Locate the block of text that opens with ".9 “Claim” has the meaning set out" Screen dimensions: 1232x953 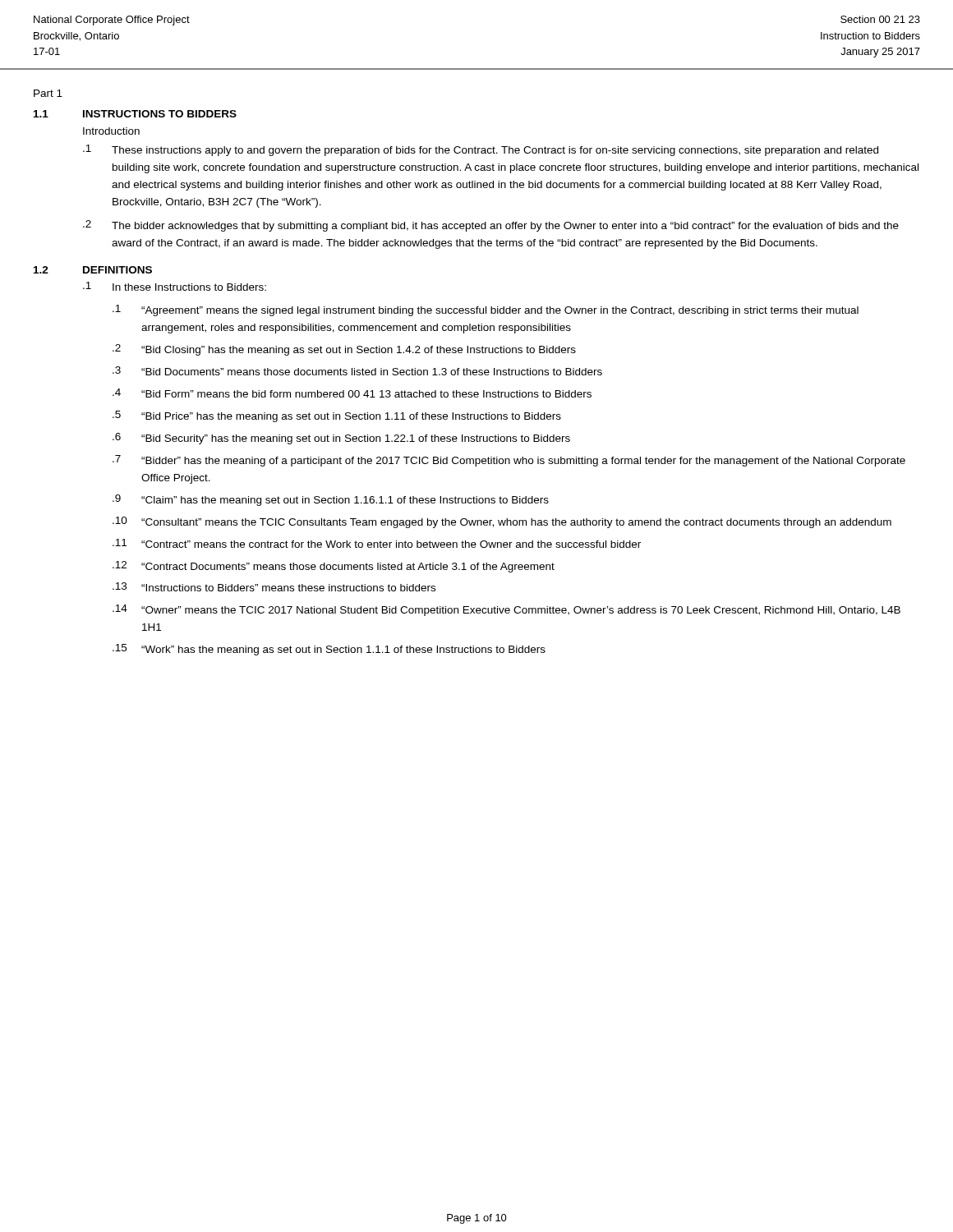click(516, 500)
